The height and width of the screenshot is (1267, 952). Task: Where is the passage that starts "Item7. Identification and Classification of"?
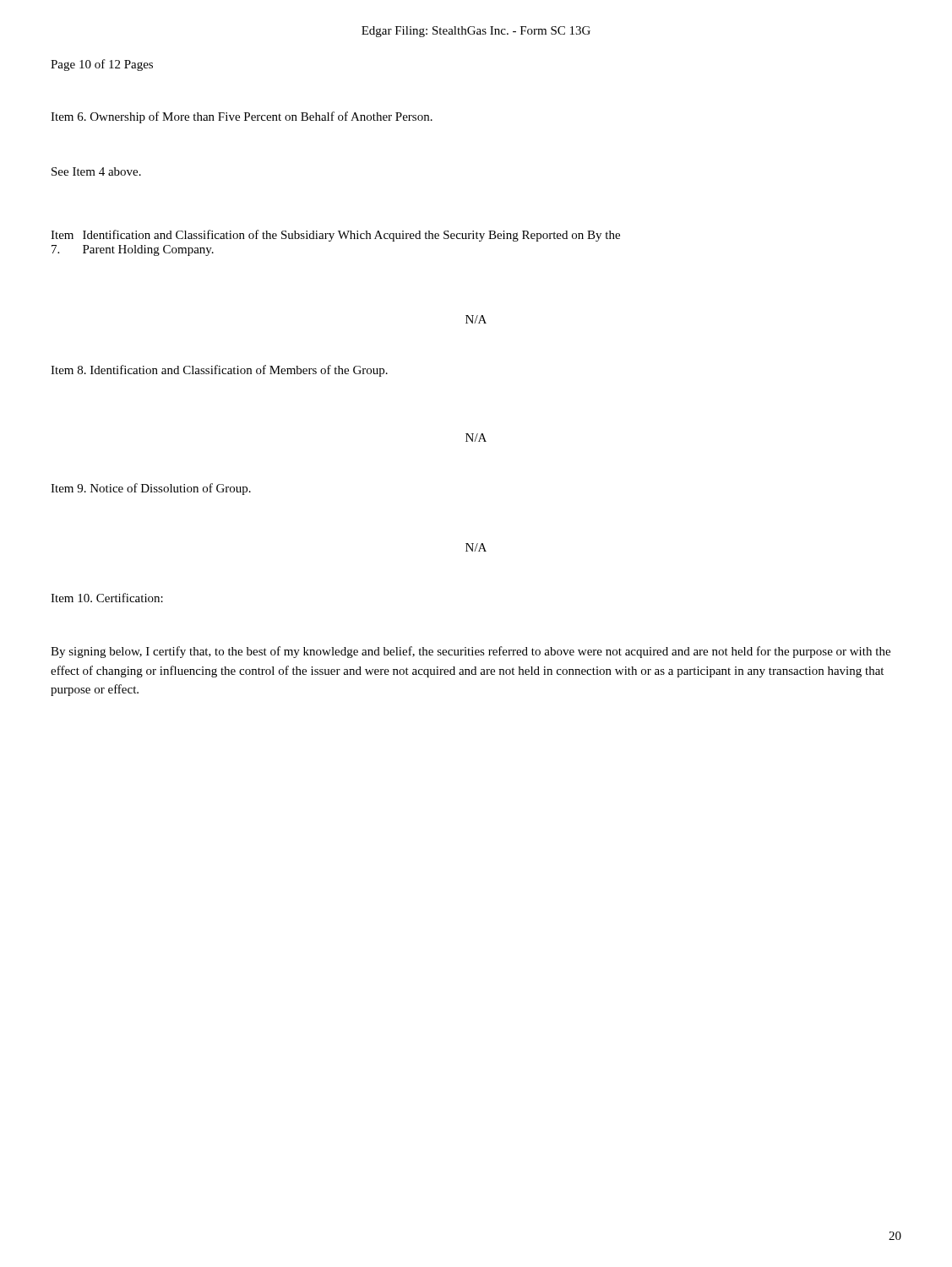pos(336,242)
